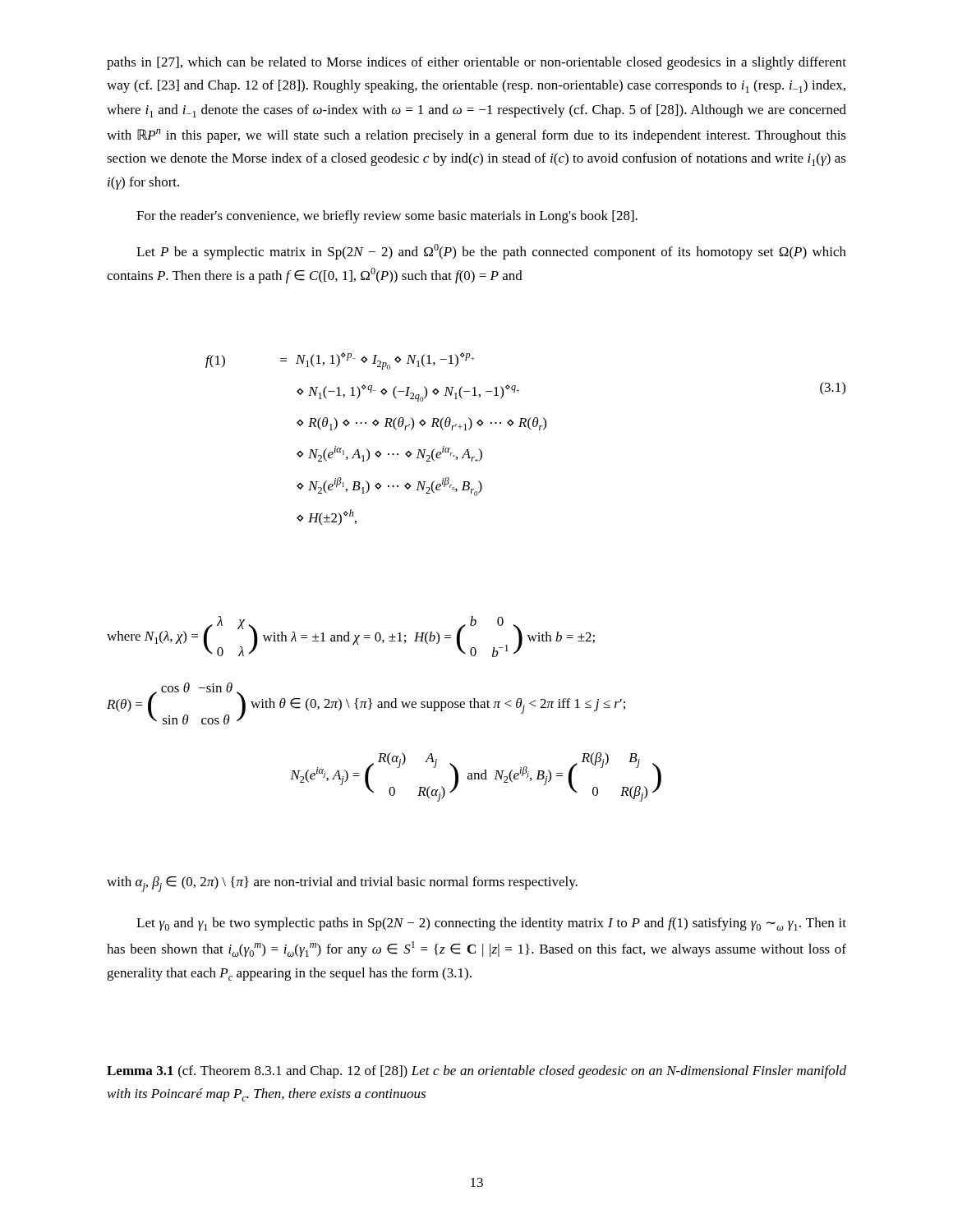This screenshot has height=1232, width=953.
Task: Point to the block beginning "with αj, βj ∈"
Action: tap(476, 883)
